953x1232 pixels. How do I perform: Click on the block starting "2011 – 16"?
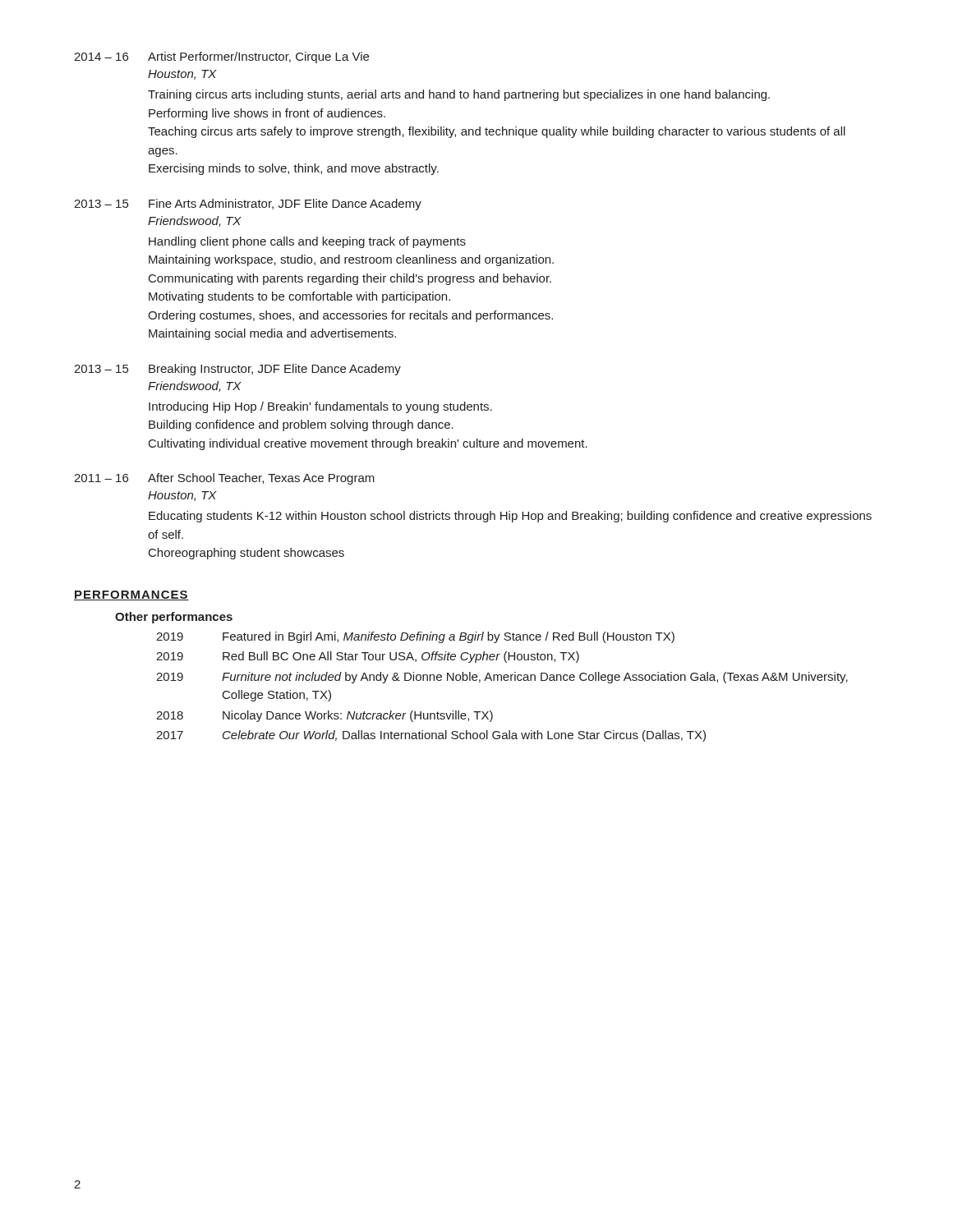[476, 516]
